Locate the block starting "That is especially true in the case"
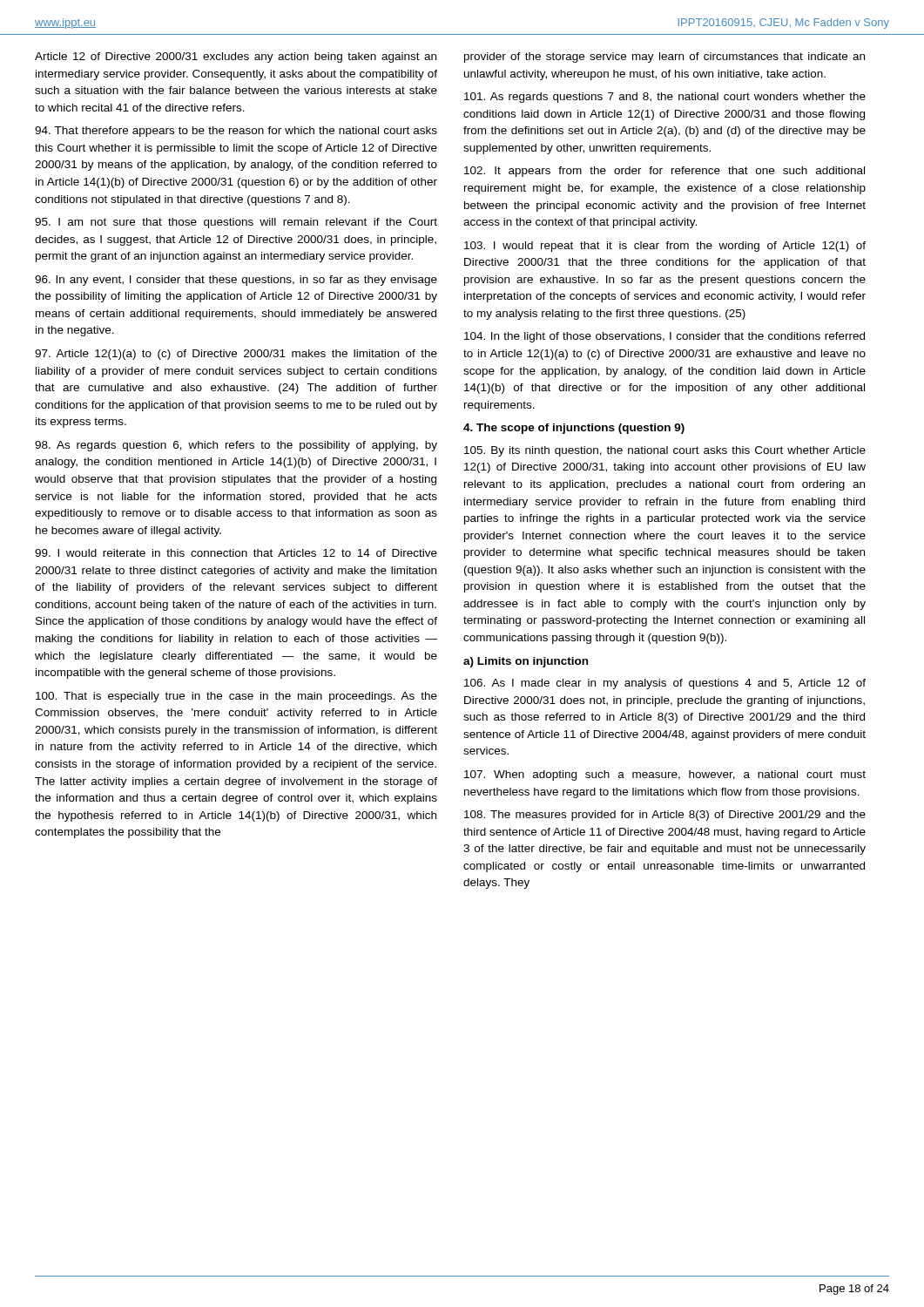This screenshot has width=924, height=1307. (x=236, y=764)
